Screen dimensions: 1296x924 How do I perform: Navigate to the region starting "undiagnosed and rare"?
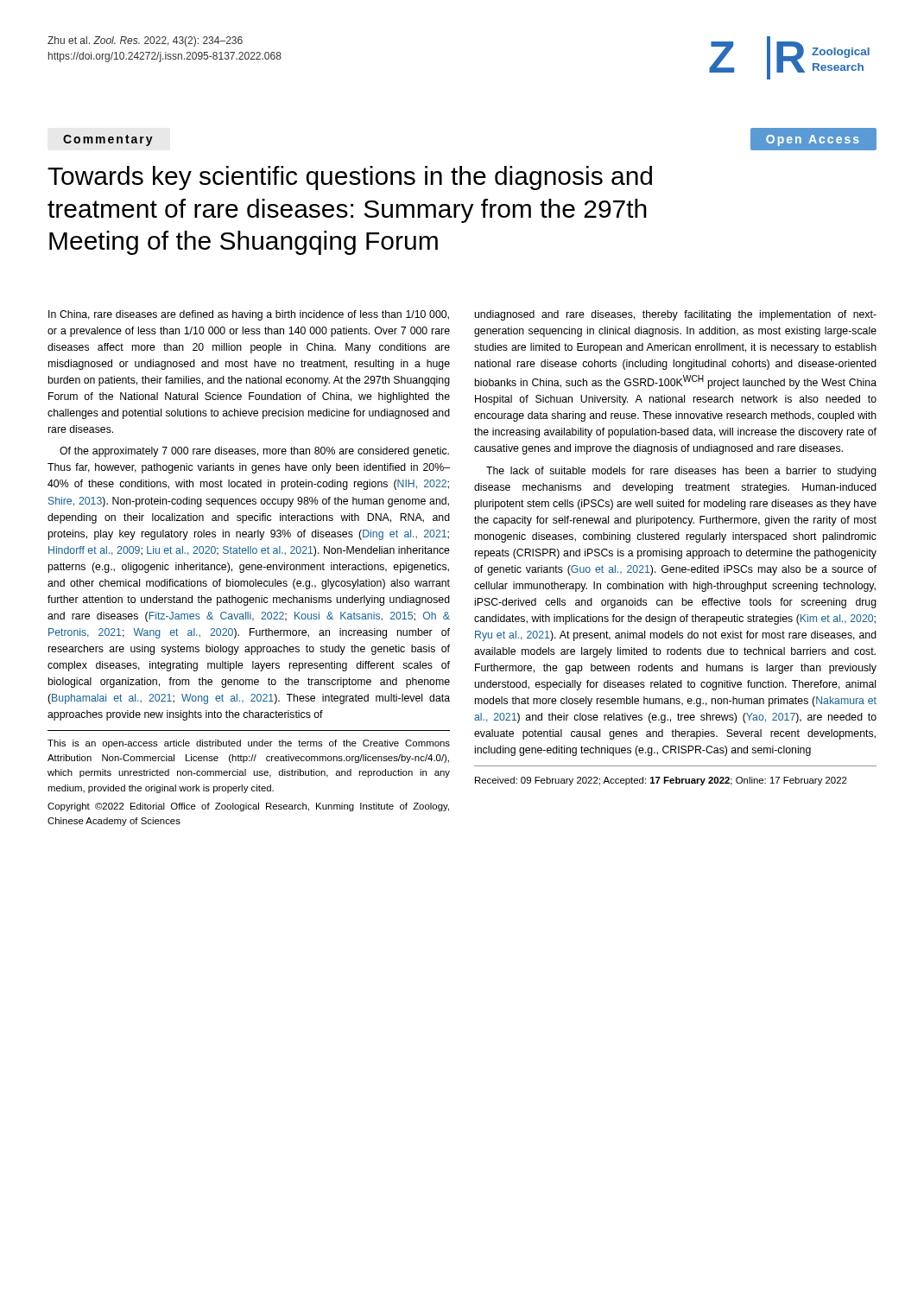tap(675, 533)
